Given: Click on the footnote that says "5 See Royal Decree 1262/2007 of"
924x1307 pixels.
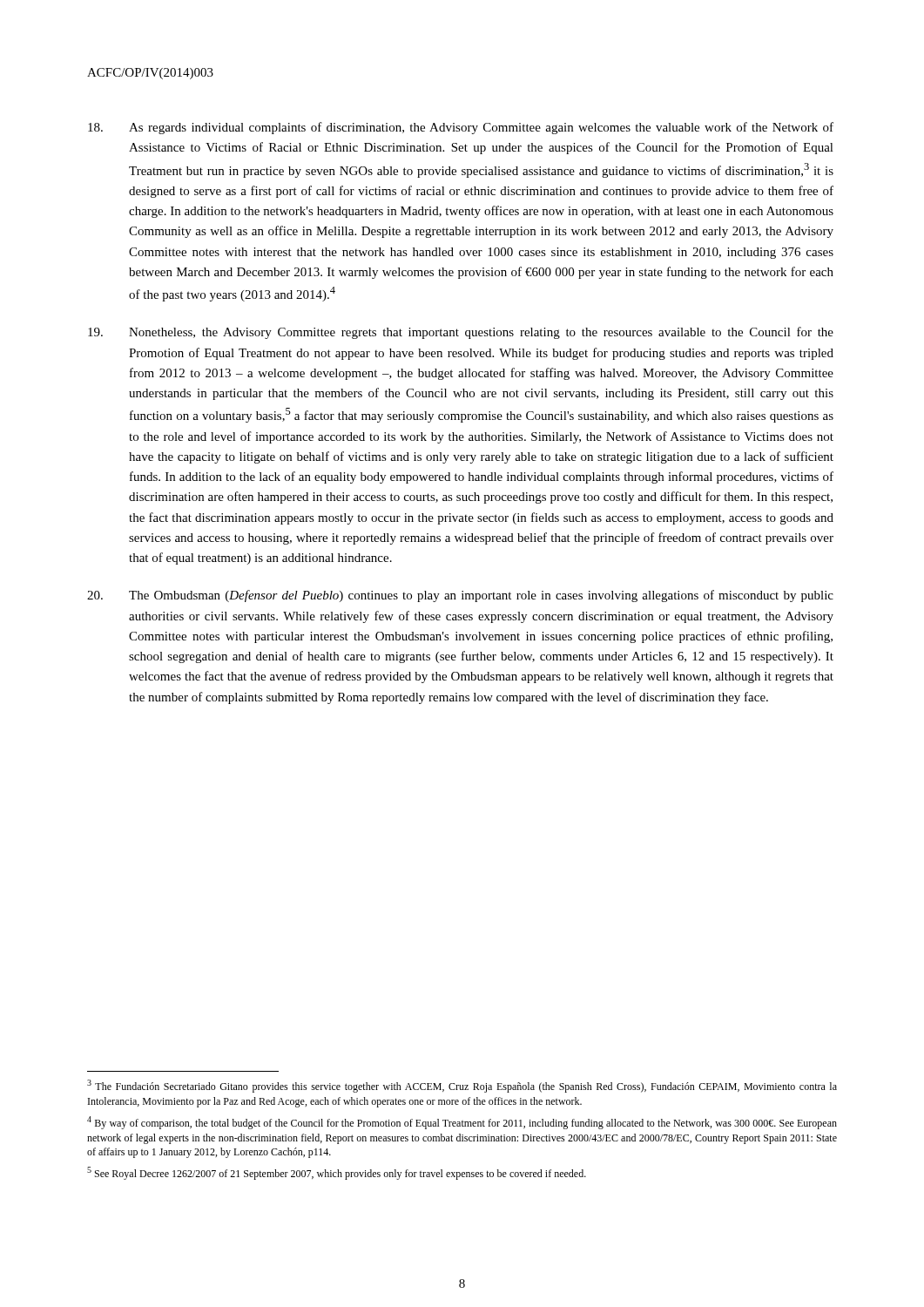Looking at the screenshot, I should pos(337,1173).
